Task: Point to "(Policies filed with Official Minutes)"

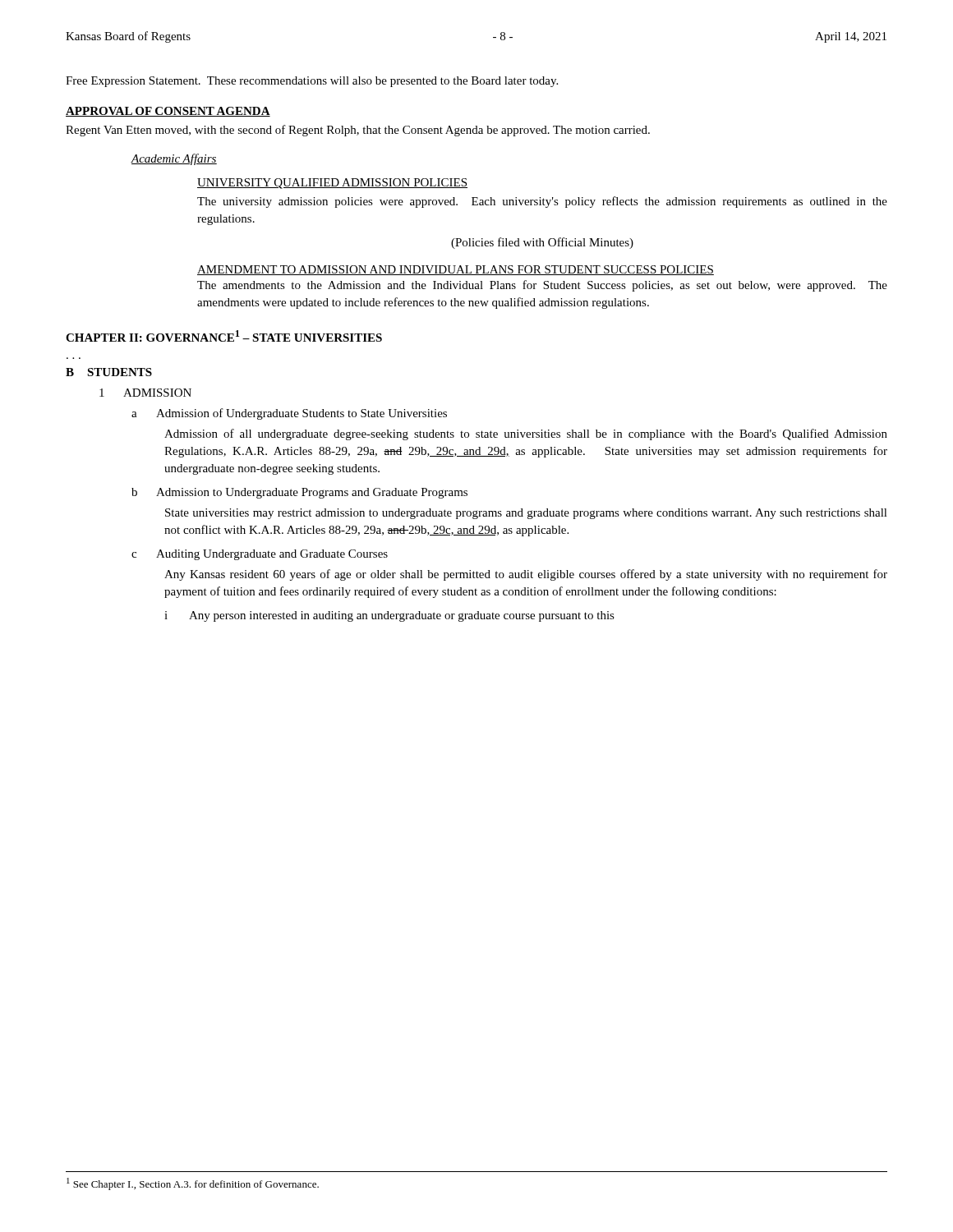Action: point(542,242)
